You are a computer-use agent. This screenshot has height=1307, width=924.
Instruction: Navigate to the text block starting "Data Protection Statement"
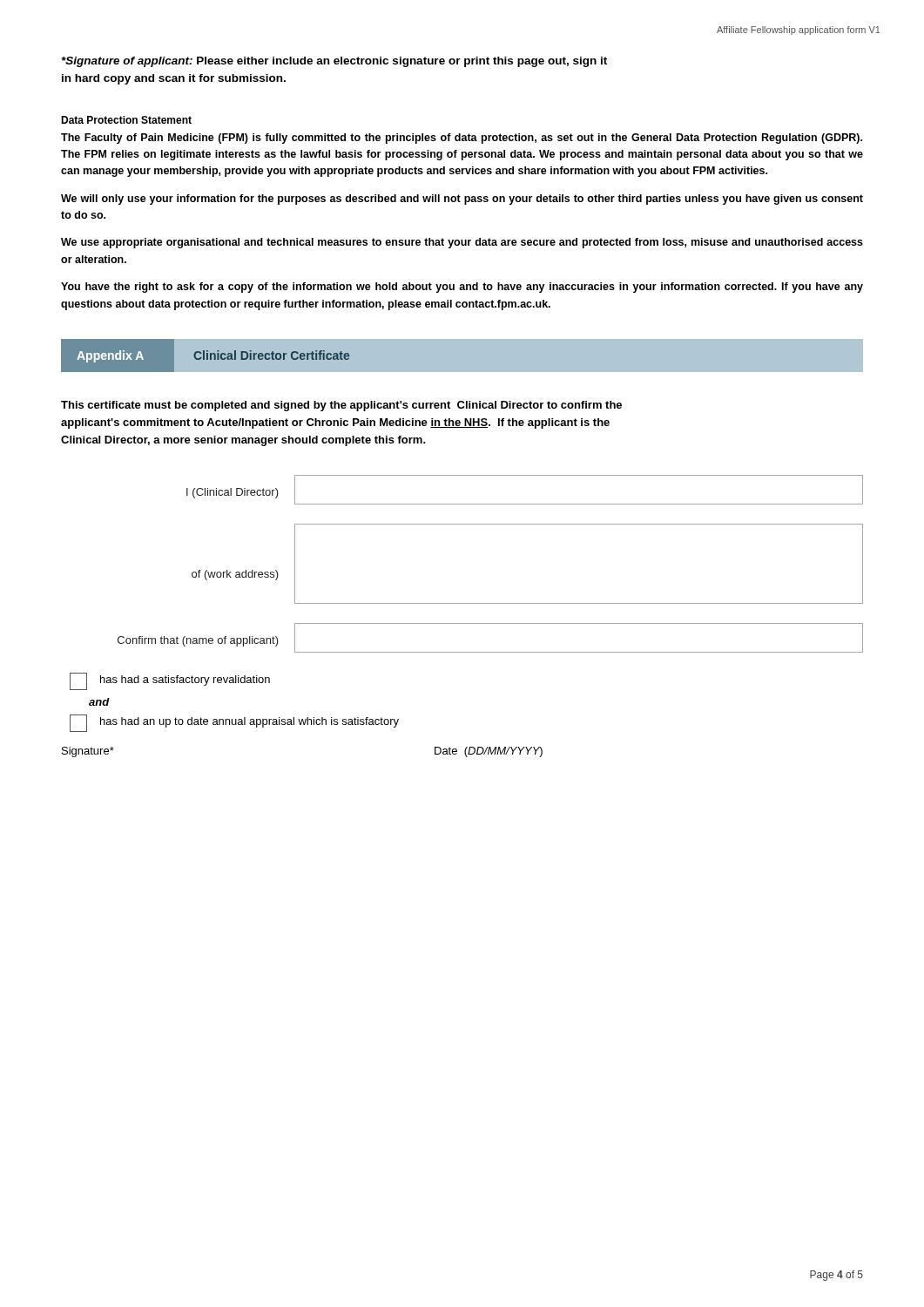[126, 120]
